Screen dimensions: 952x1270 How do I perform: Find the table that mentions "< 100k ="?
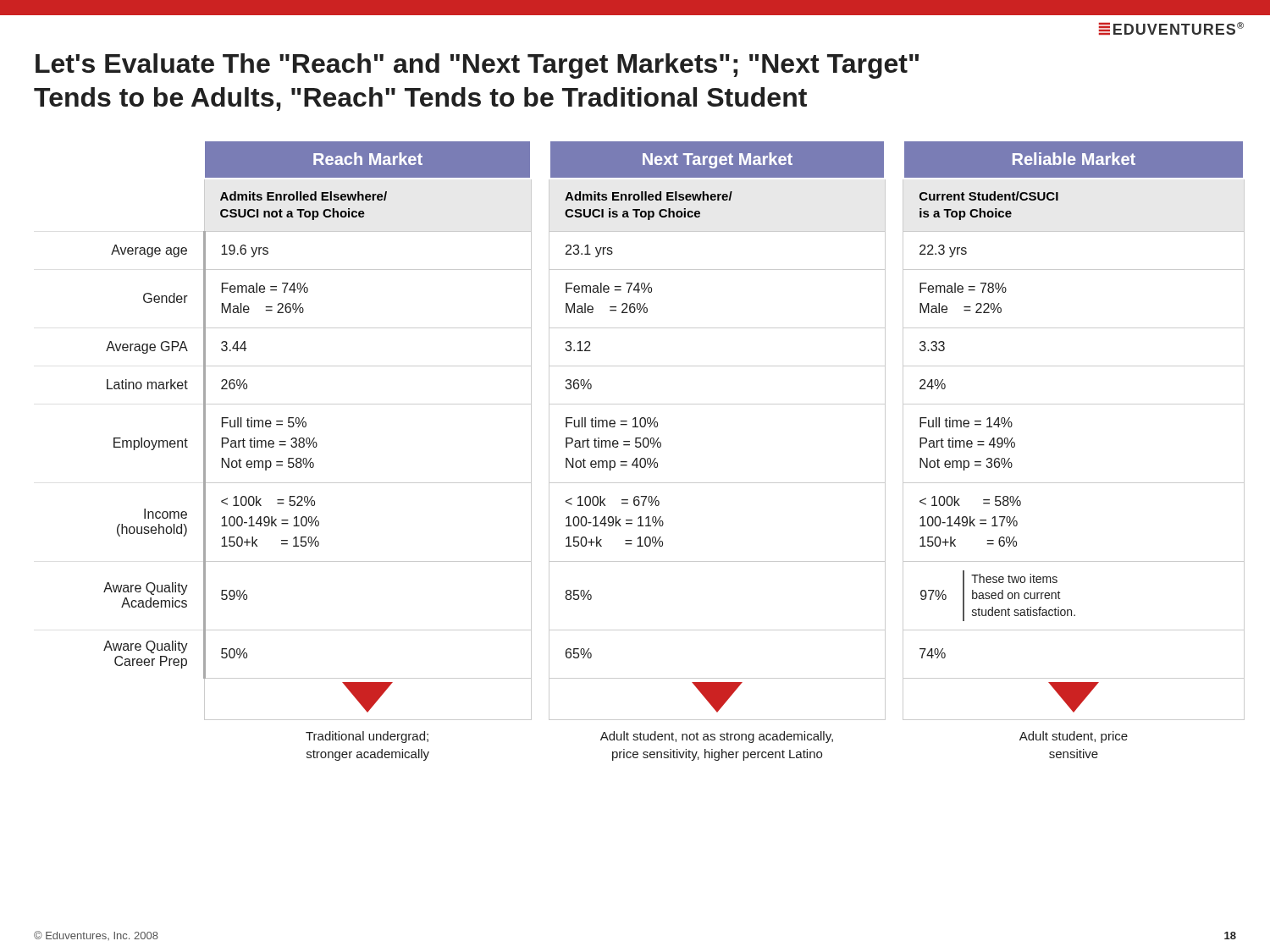(x=639, y=454)
